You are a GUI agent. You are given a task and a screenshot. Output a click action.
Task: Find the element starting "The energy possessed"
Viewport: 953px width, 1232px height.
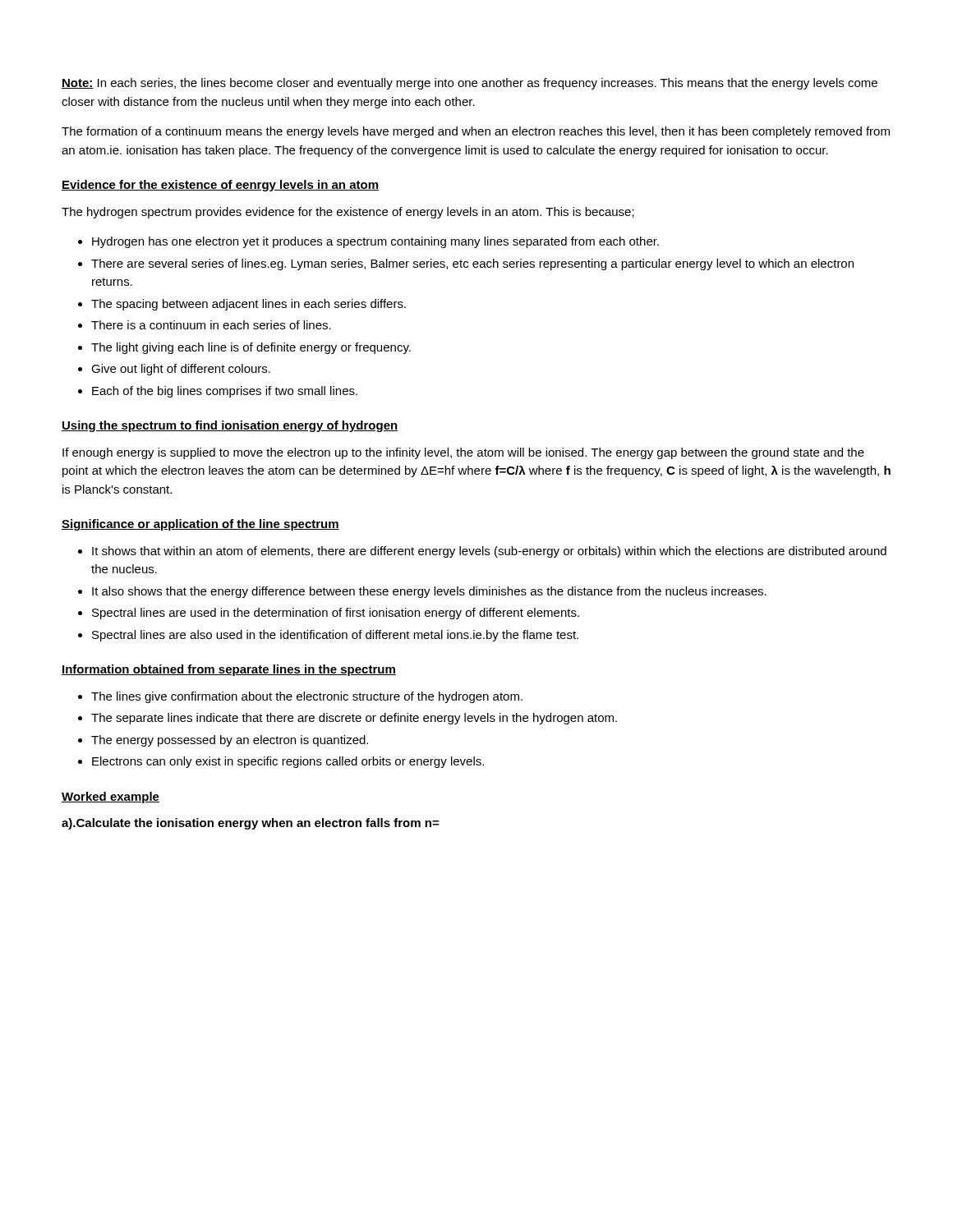click(x=230, y=739)
